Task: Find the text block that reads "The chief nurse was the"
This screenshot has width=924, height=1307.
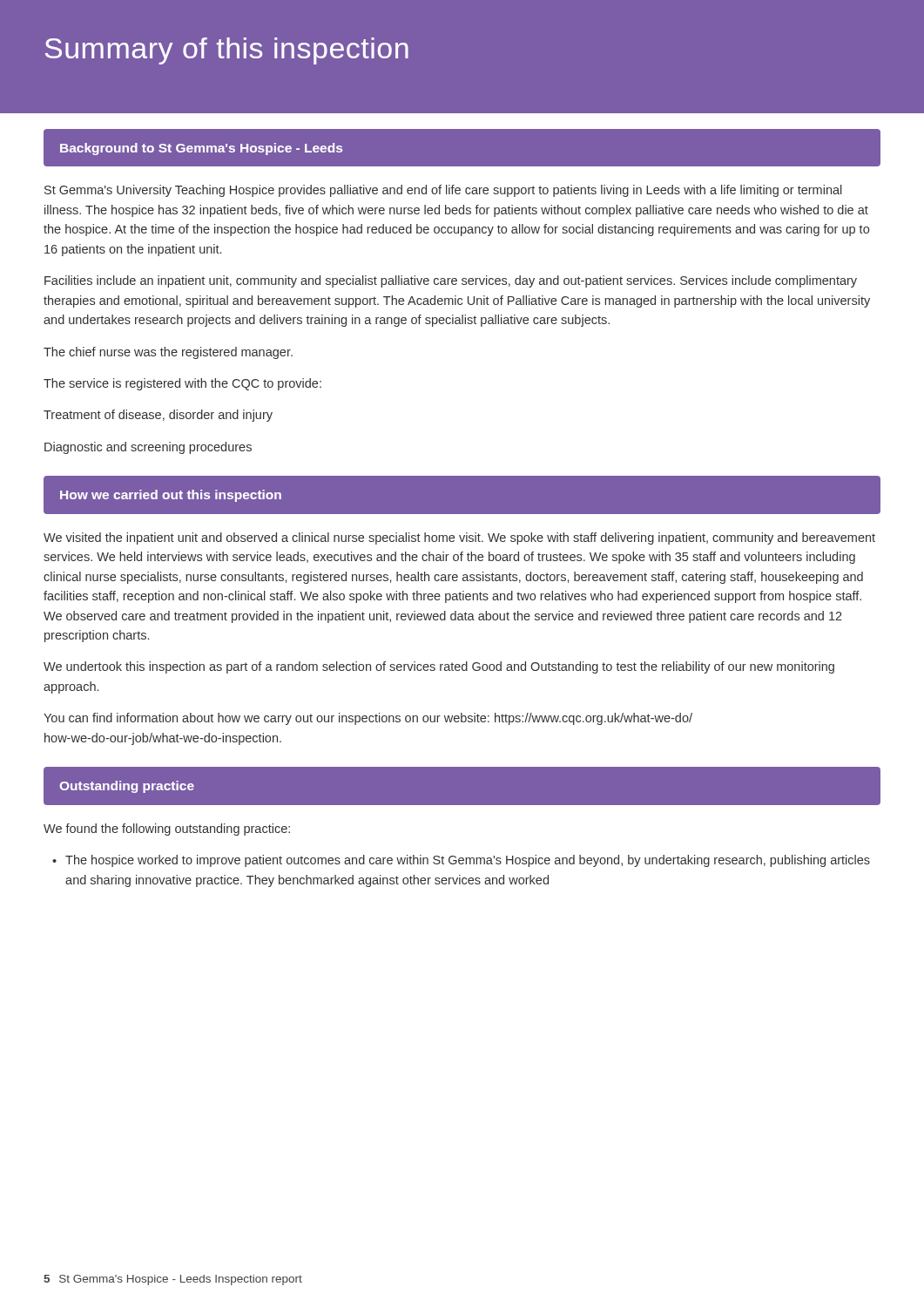Action: click(168, 352)
